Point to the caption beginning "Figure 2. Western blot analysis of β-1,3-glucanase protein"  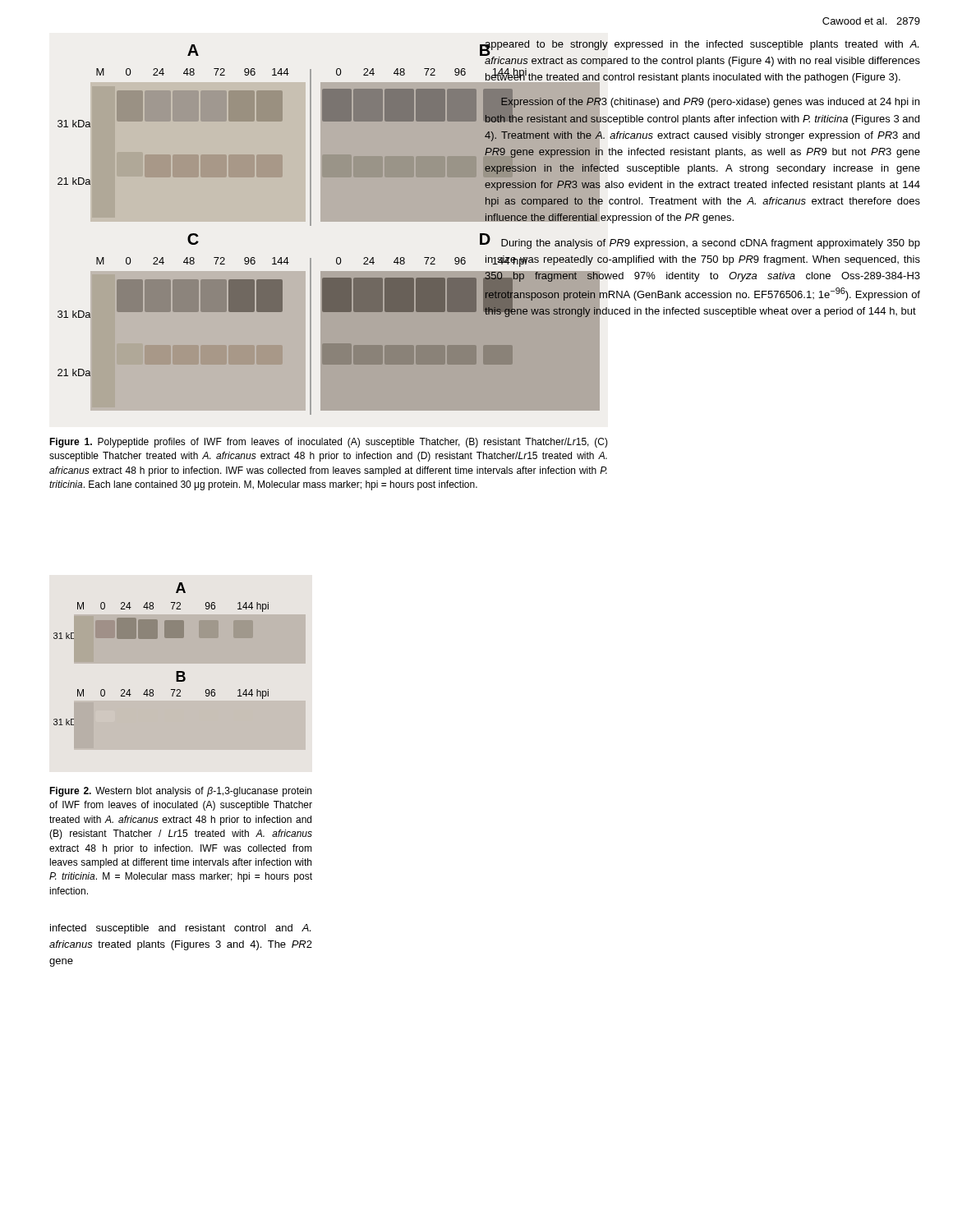point(181,841)
